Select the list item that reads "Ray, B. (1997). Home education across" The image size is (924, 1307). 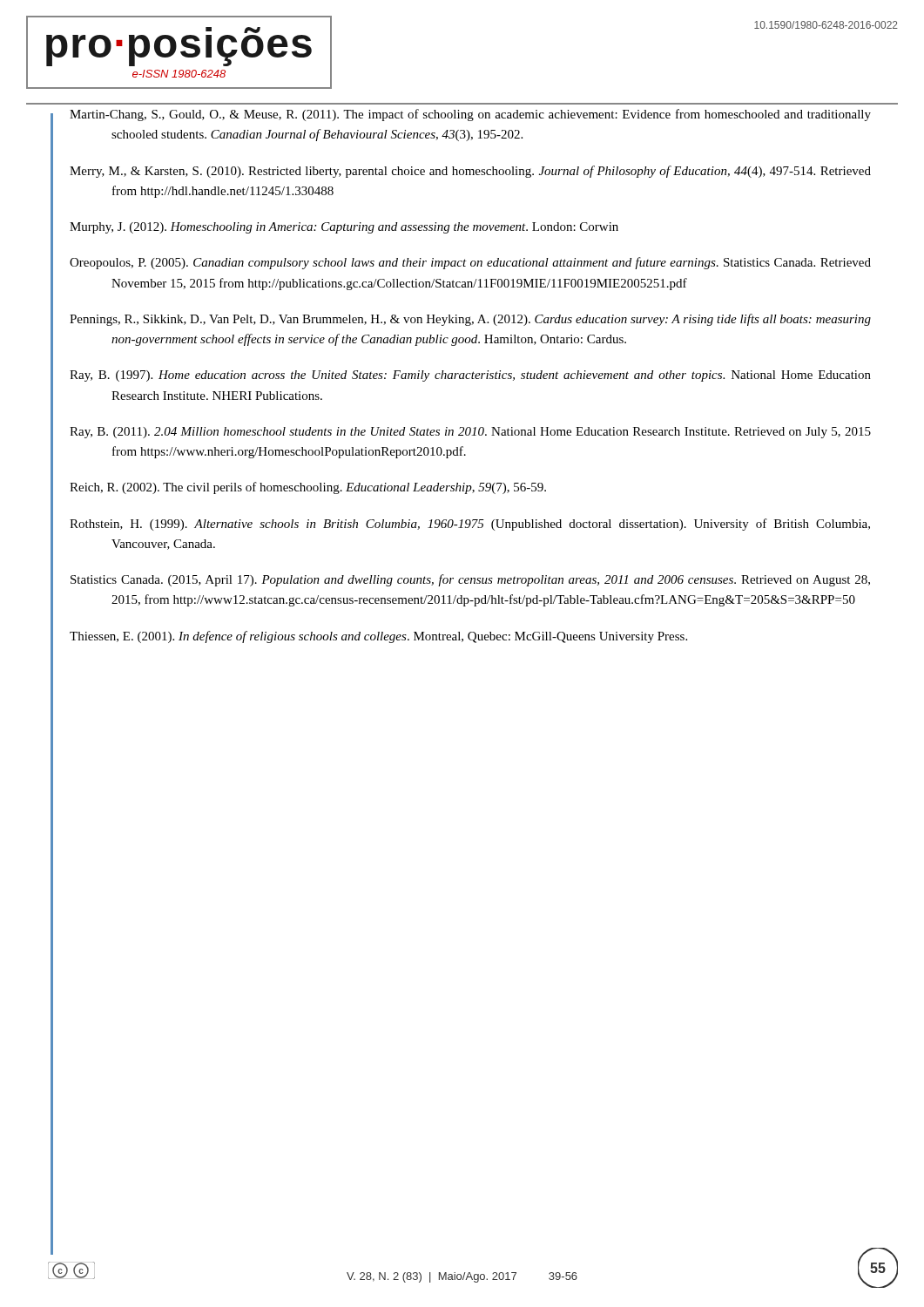[470, 385]
